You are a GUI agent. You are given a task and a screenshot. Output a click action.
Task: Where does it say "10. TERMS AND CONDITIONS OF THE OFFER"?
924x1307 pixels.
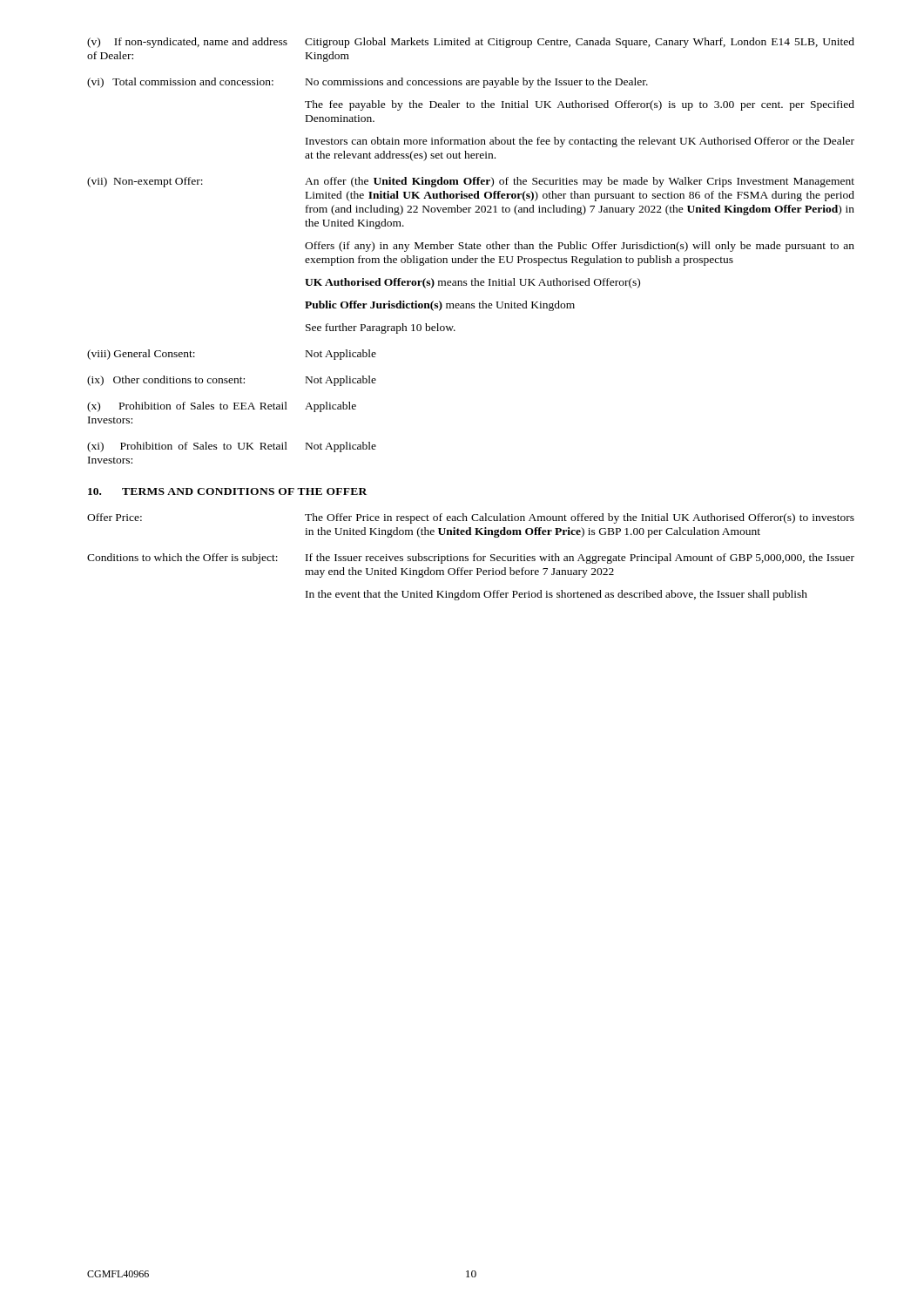point(227,491)
